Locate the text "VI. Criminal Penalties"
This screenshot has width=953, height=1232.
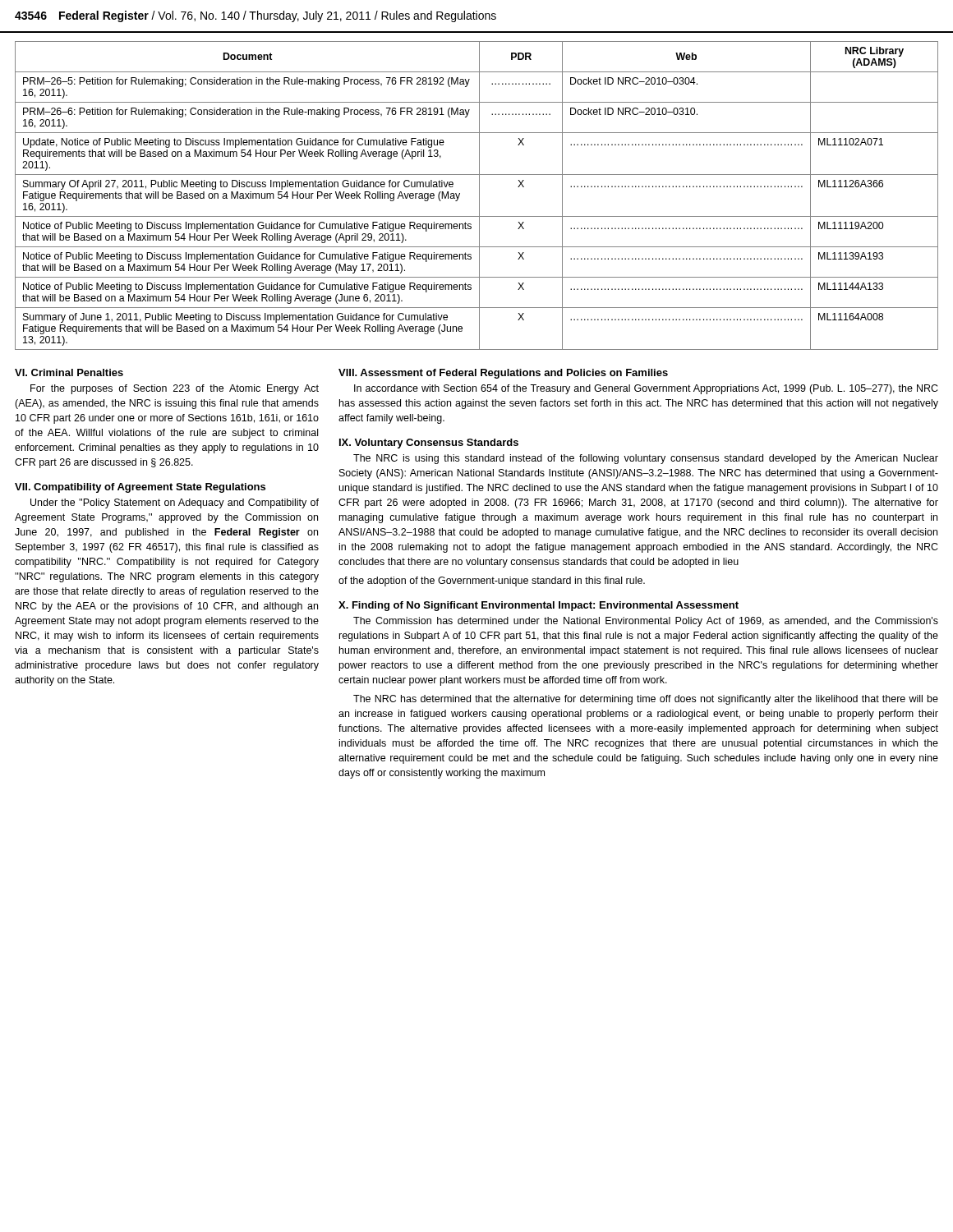tap(69, 372)
